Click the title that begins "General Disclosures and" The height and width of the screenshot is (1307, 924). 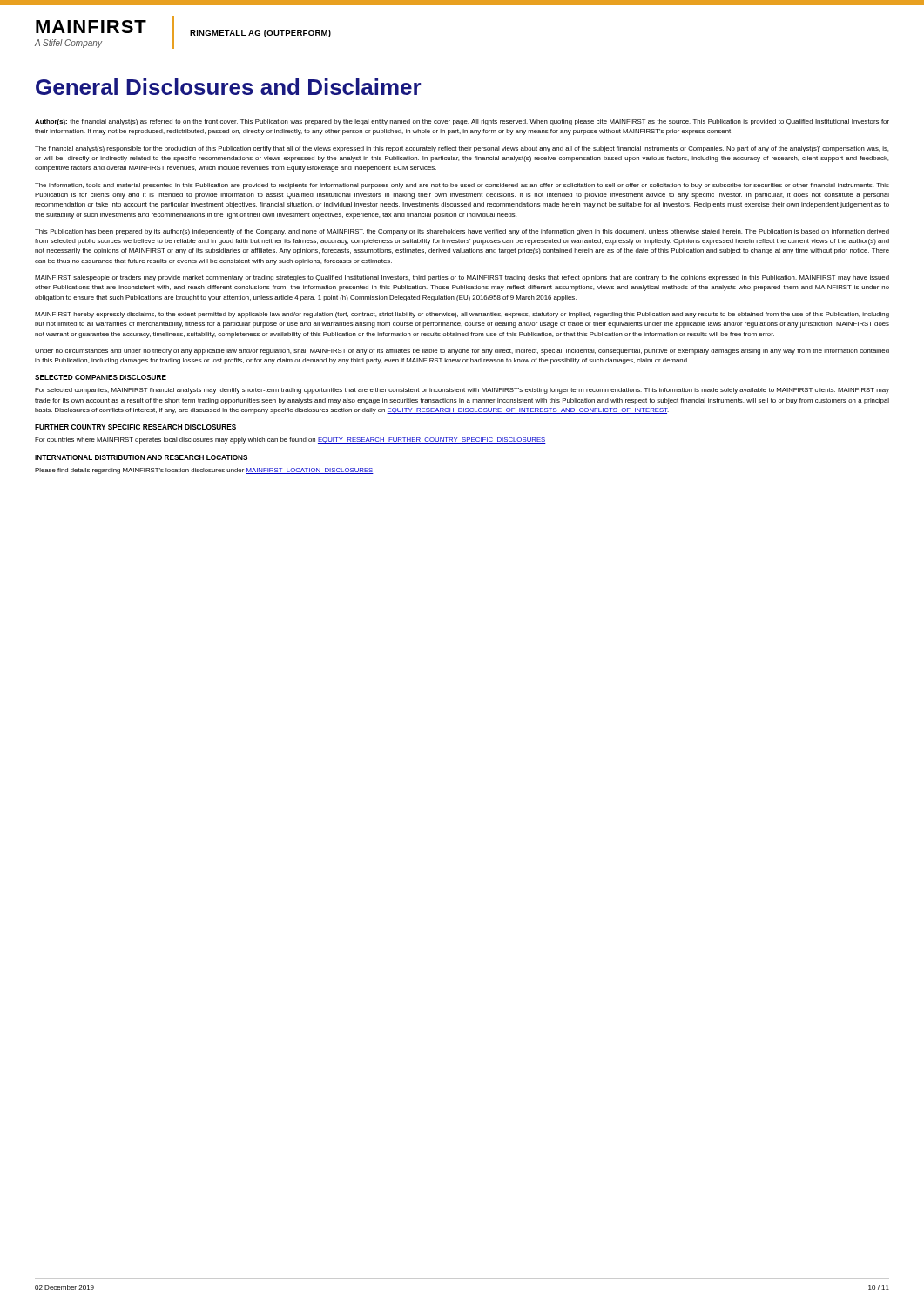pos(228,87)
